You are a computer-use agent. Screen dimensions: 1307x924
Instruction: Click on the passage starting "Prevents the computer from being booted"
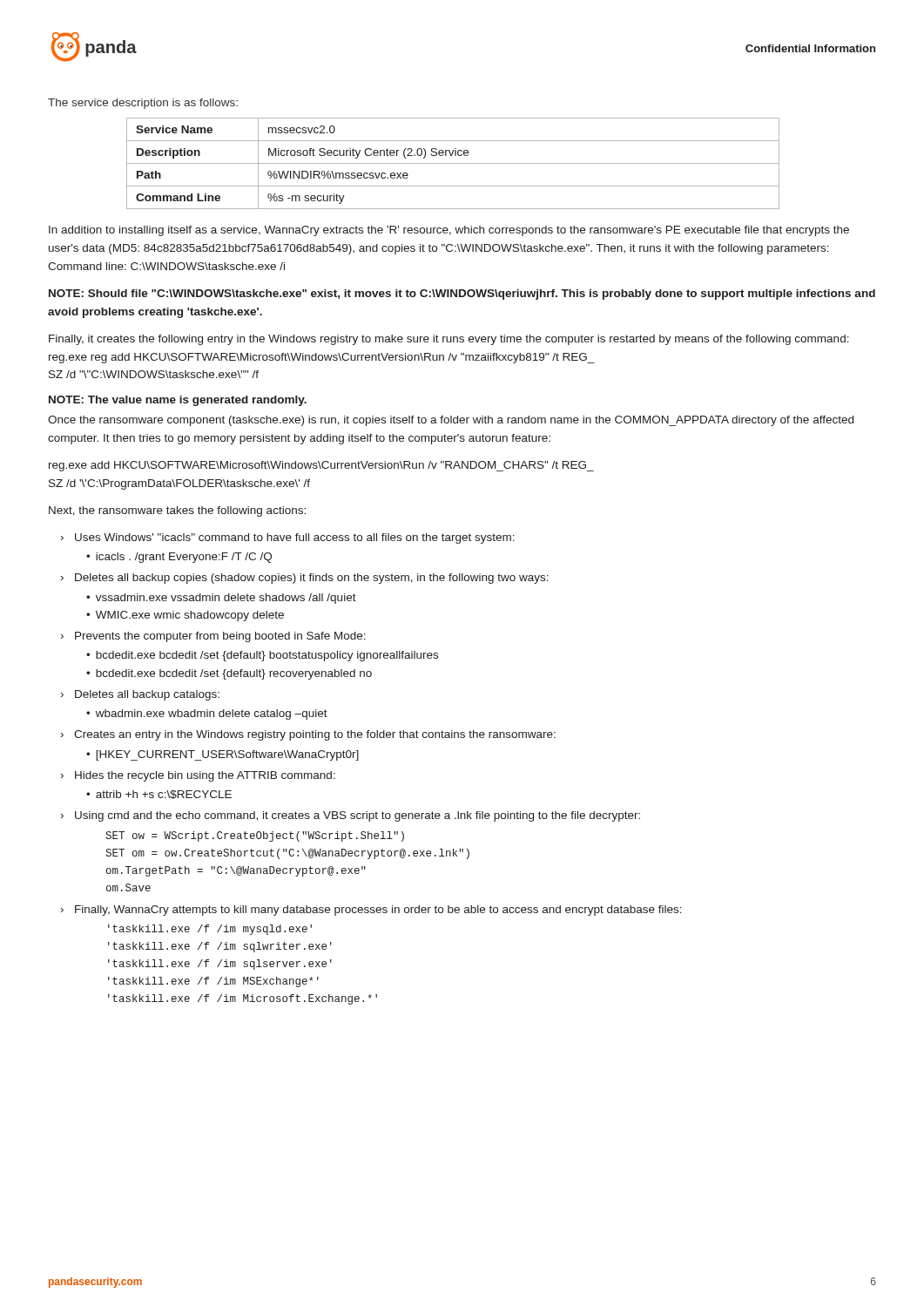(220, 637)
